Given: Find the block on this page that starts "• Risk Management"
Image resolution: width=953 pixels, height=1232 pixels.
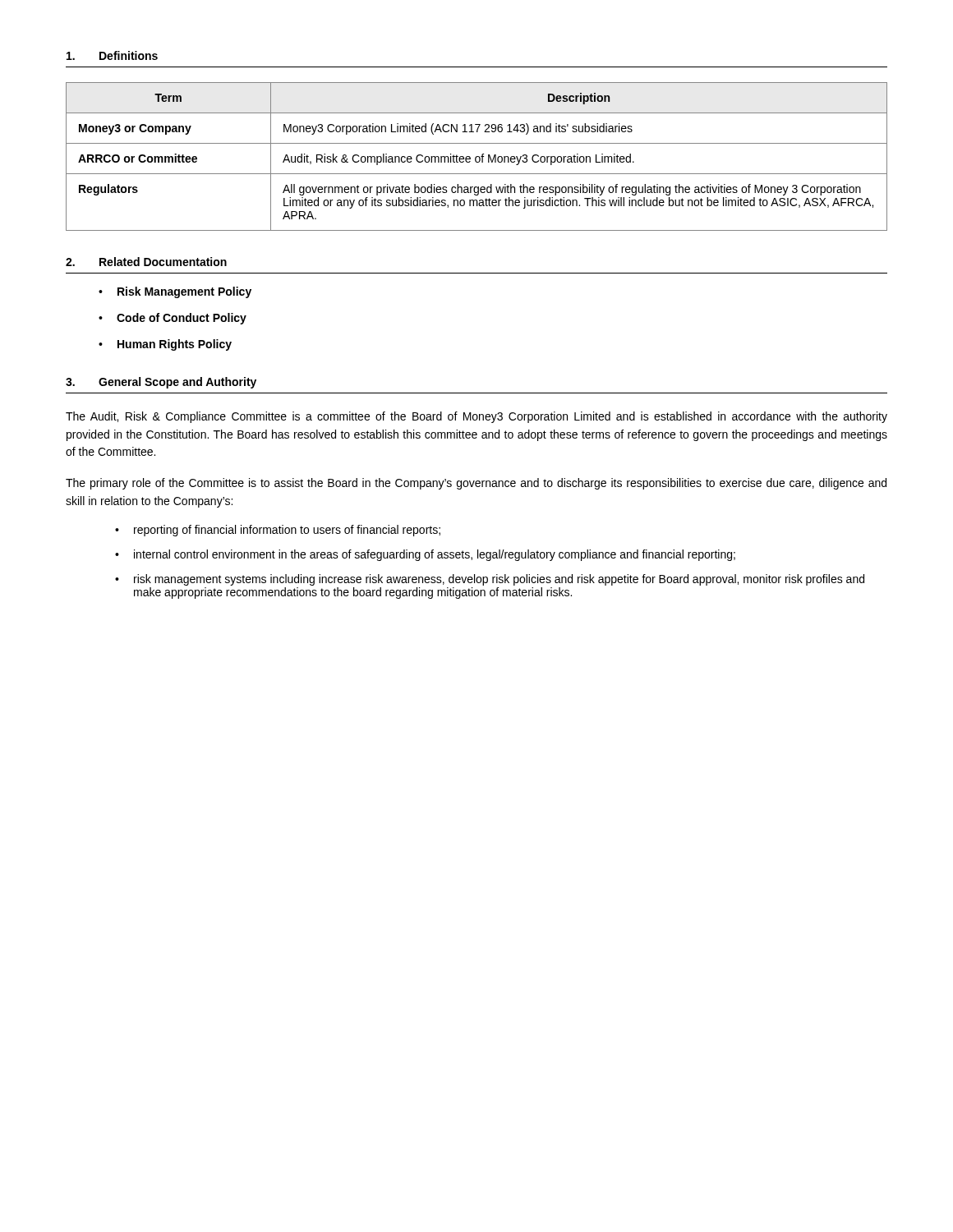Looking at the screenshot, I should coord(175,292).
